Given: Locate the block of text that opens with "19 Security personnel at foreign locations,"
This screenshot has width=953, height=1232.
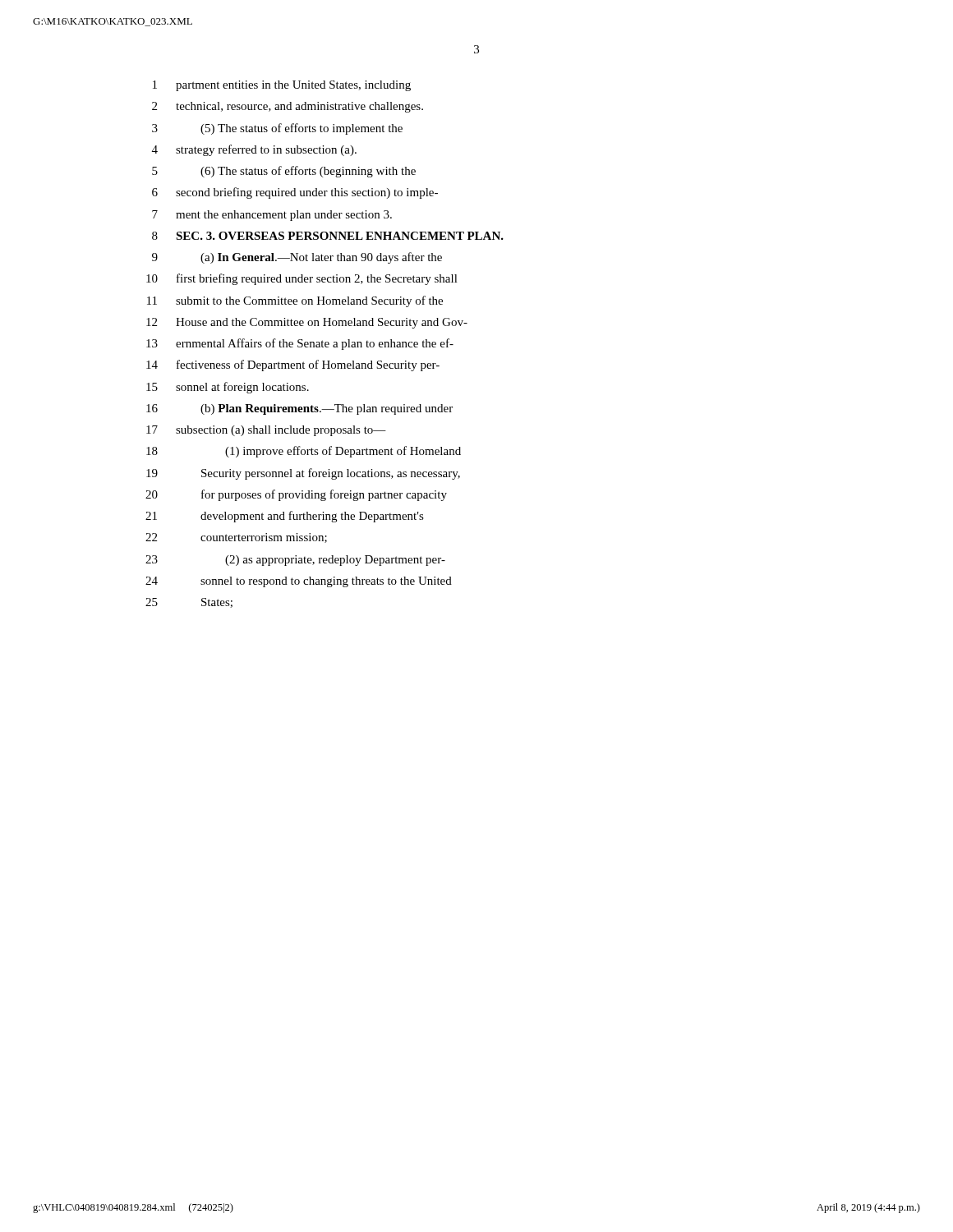Looking at the screenshot, I should coord(468,473).
